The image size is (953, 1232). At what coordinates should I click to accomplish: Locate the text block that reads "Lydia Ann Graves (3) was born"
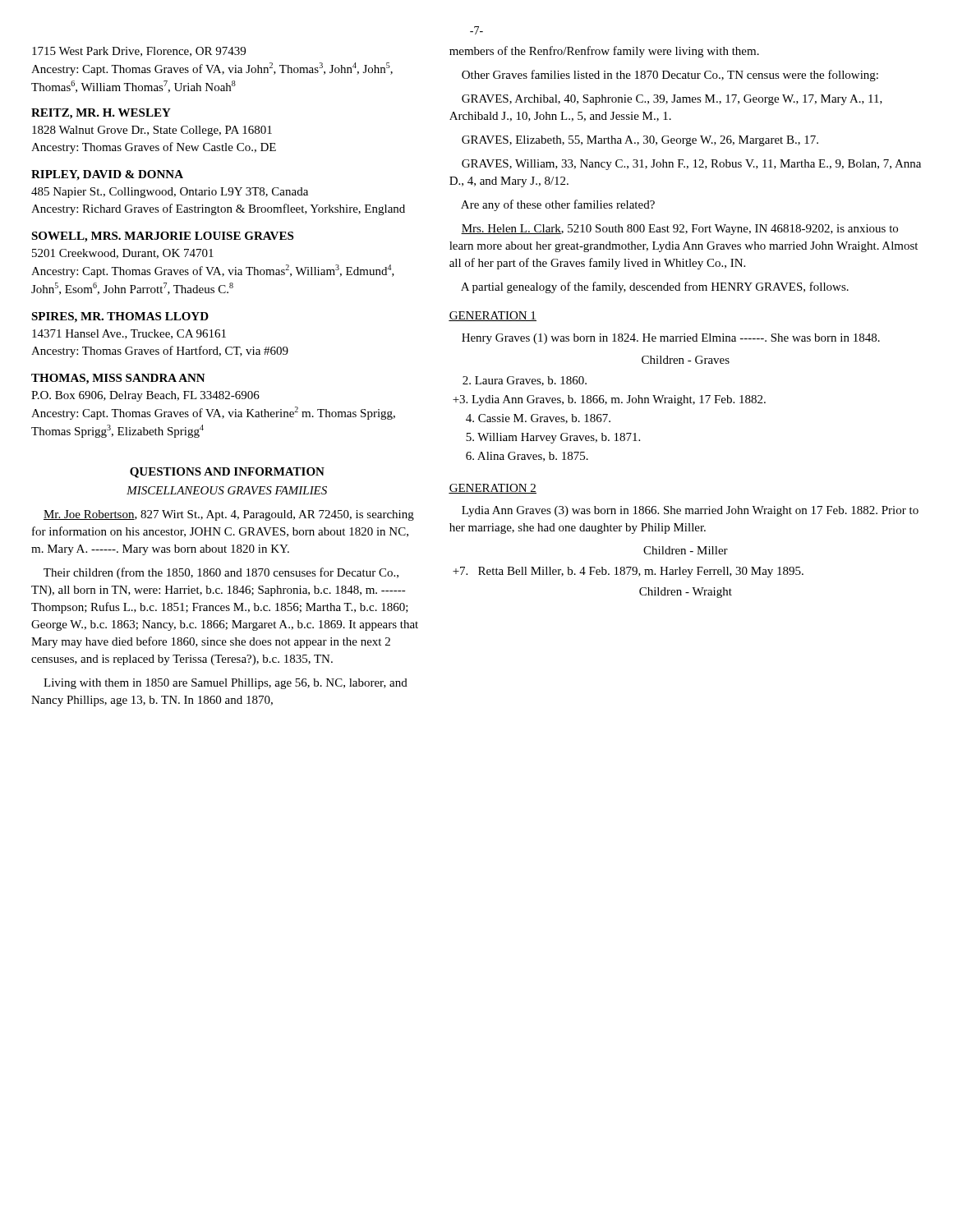click(684, 518)
